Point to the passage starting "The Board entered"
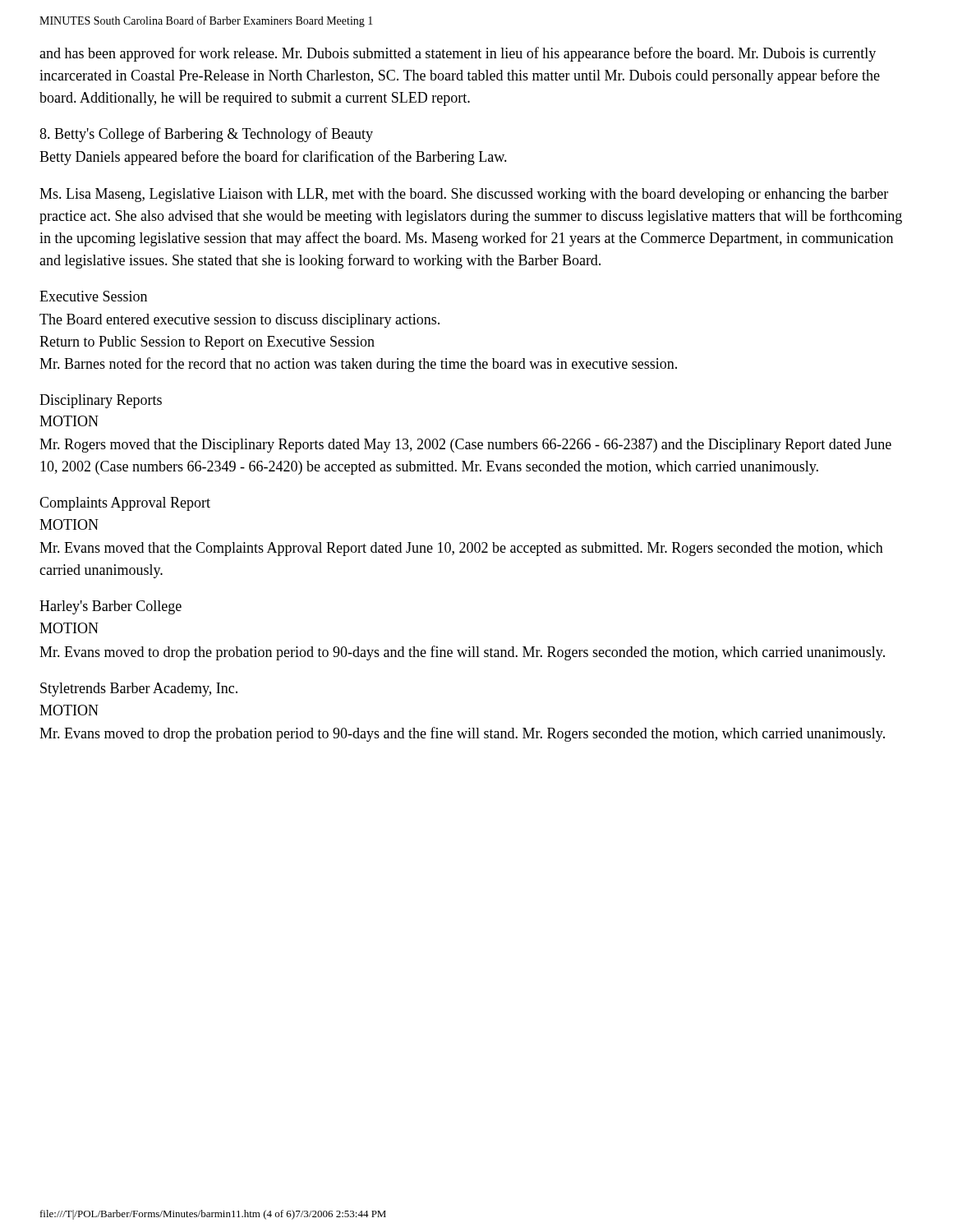The width and height of the screenshot is (953, 1232). pos(359,342)
